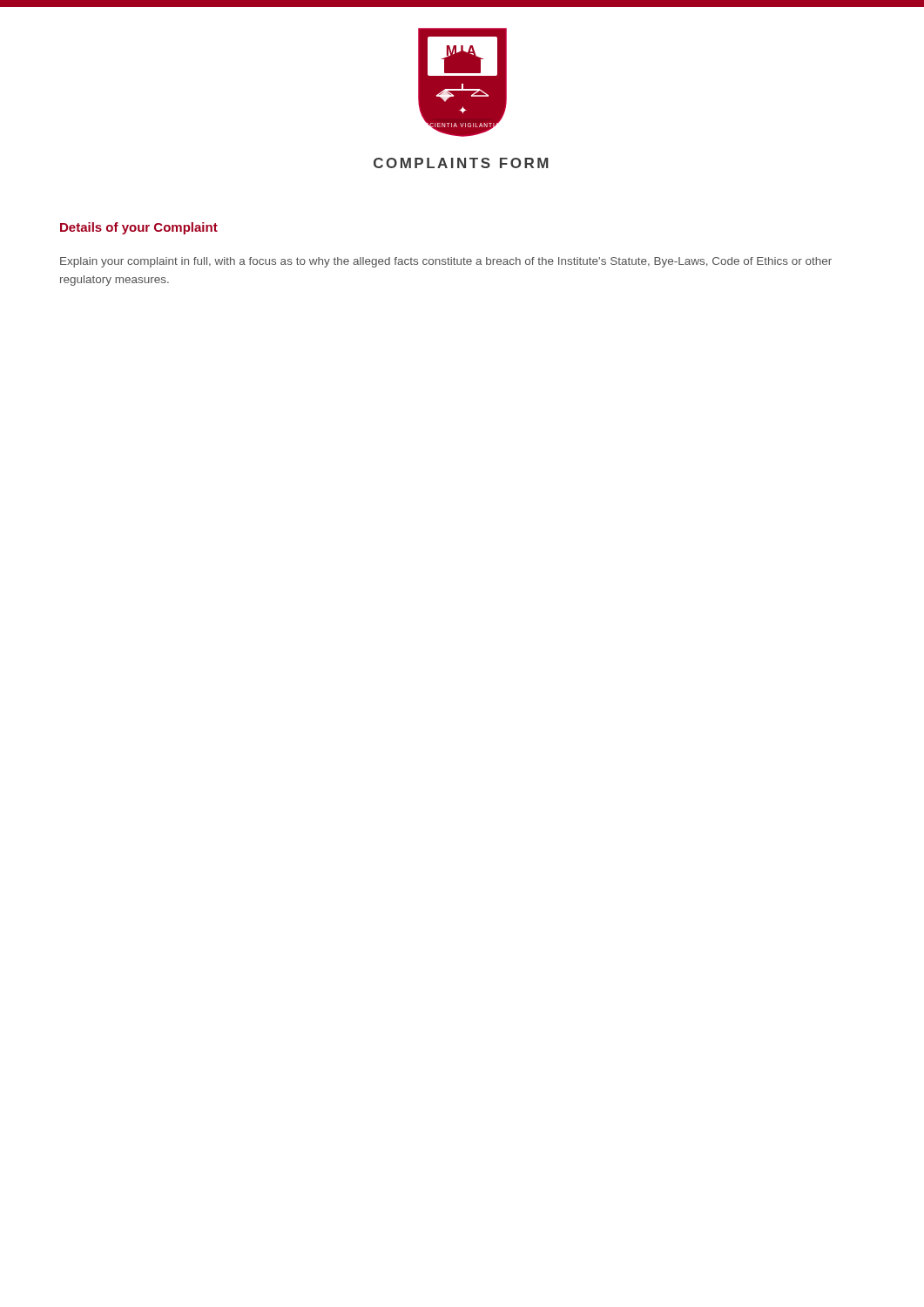
Task: Find "Details of your Complaint" on this page
Action: pos(138,227)
